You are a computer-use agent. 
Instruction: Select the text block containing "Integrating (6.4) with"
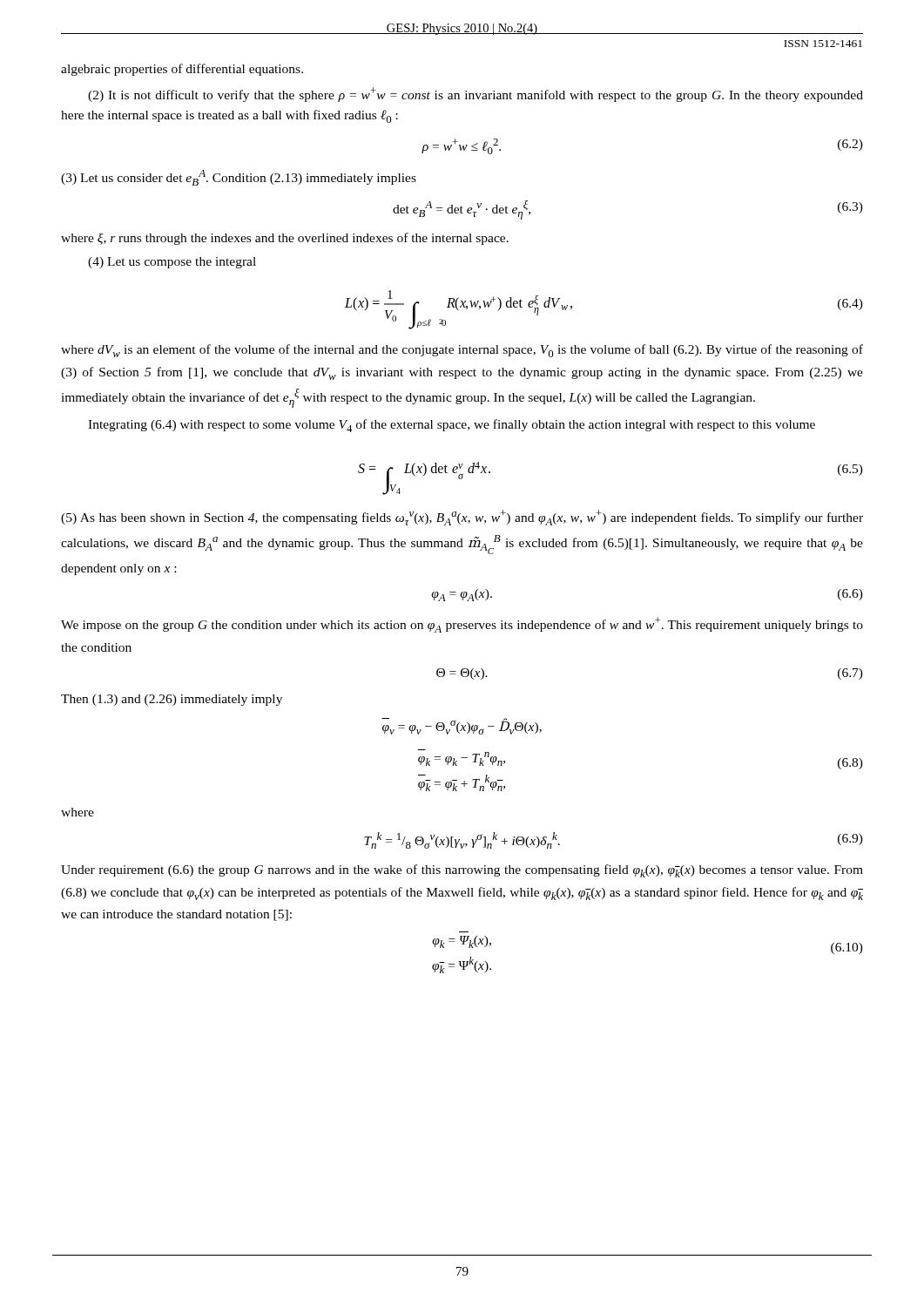(452, 426)
